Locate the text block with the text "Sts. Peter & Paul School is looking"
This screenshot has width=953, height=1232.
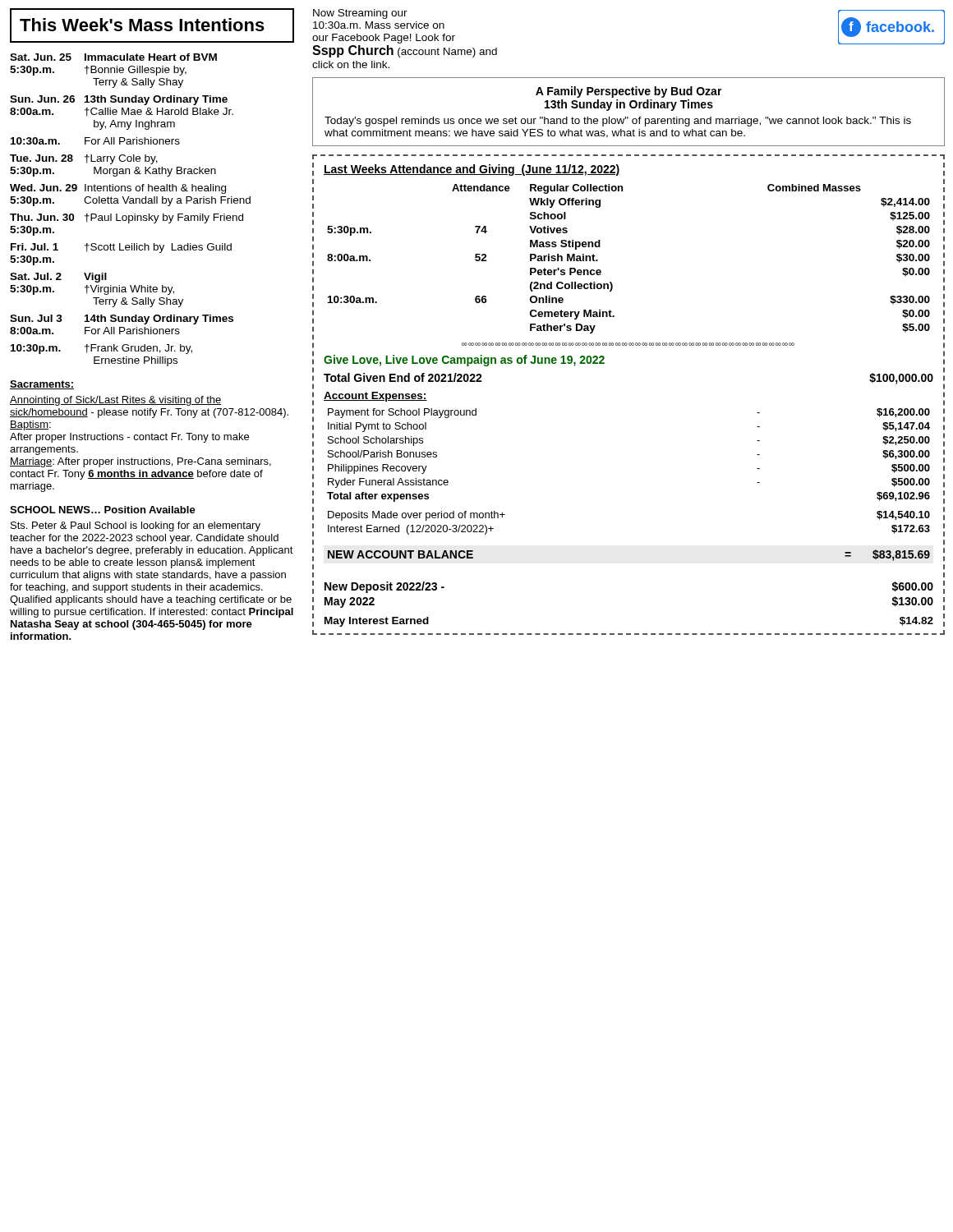tap(152, 581)
